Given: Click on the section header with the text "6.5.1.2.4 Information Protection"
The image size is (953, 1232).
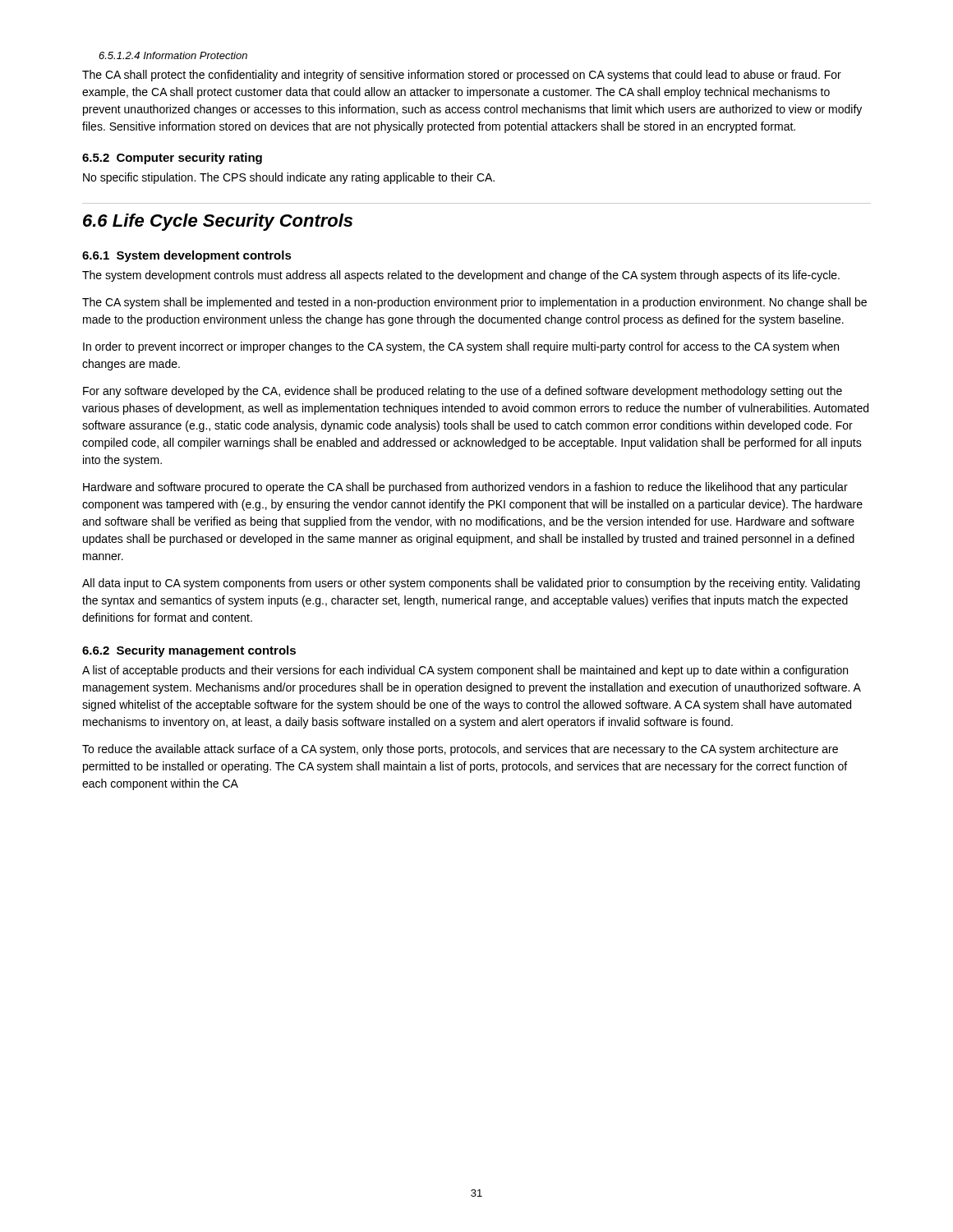Looking at the screenshot, I should (173, 55).
